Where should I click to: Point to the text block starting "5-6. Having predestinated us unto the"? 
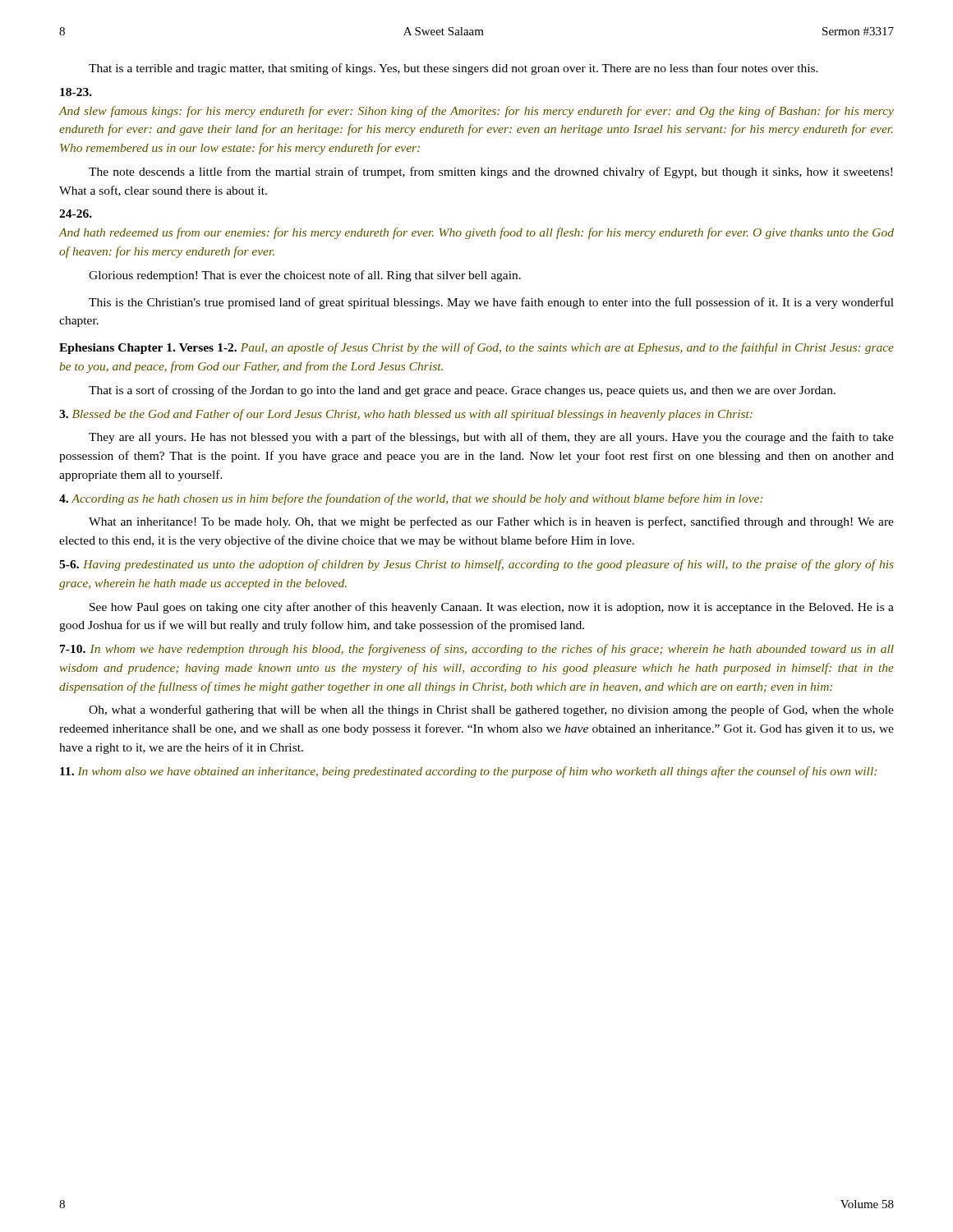coord(476,573)
